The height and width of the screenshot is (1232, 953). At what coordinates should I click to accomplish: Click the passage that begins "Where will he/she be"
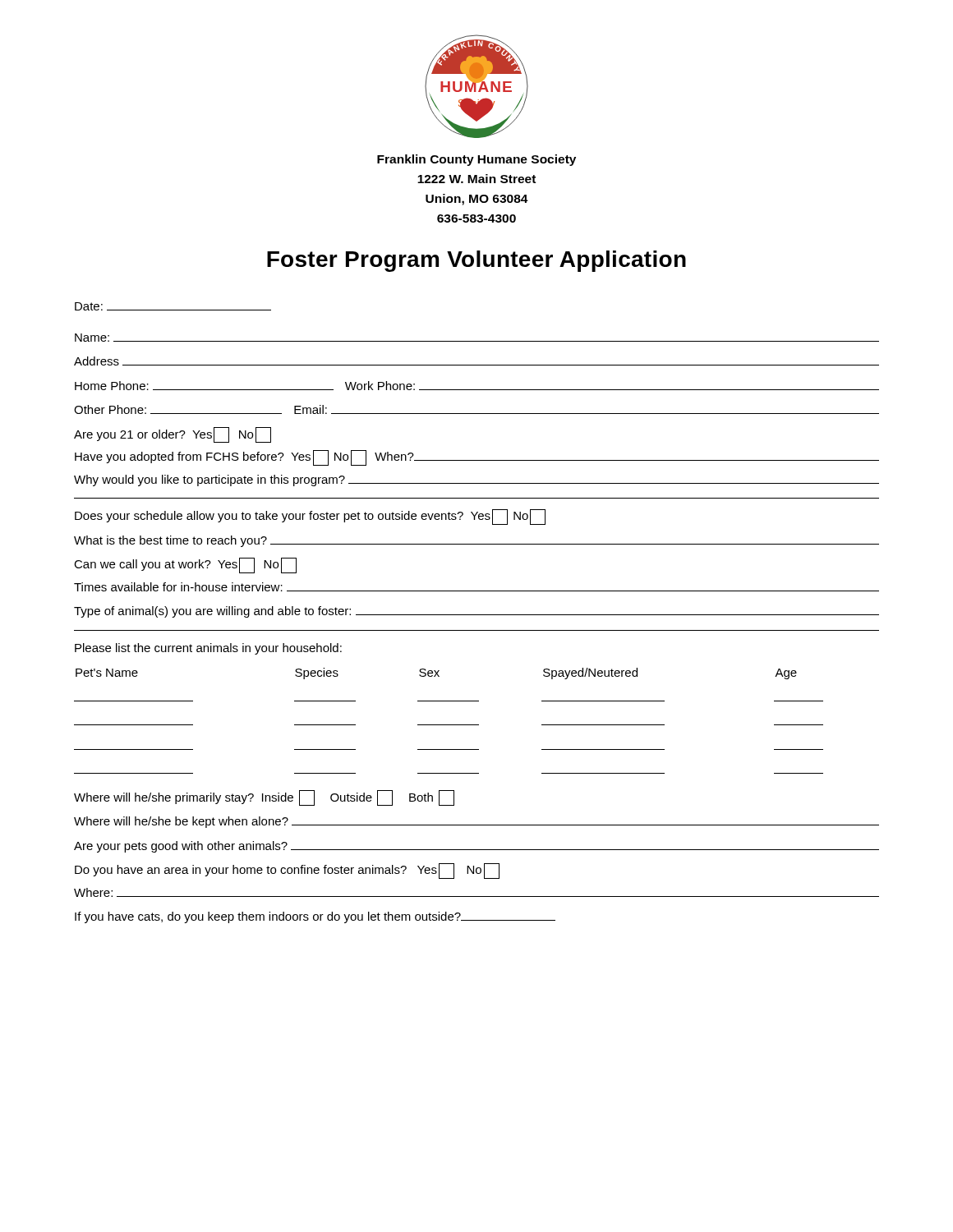tap(476, 821)
